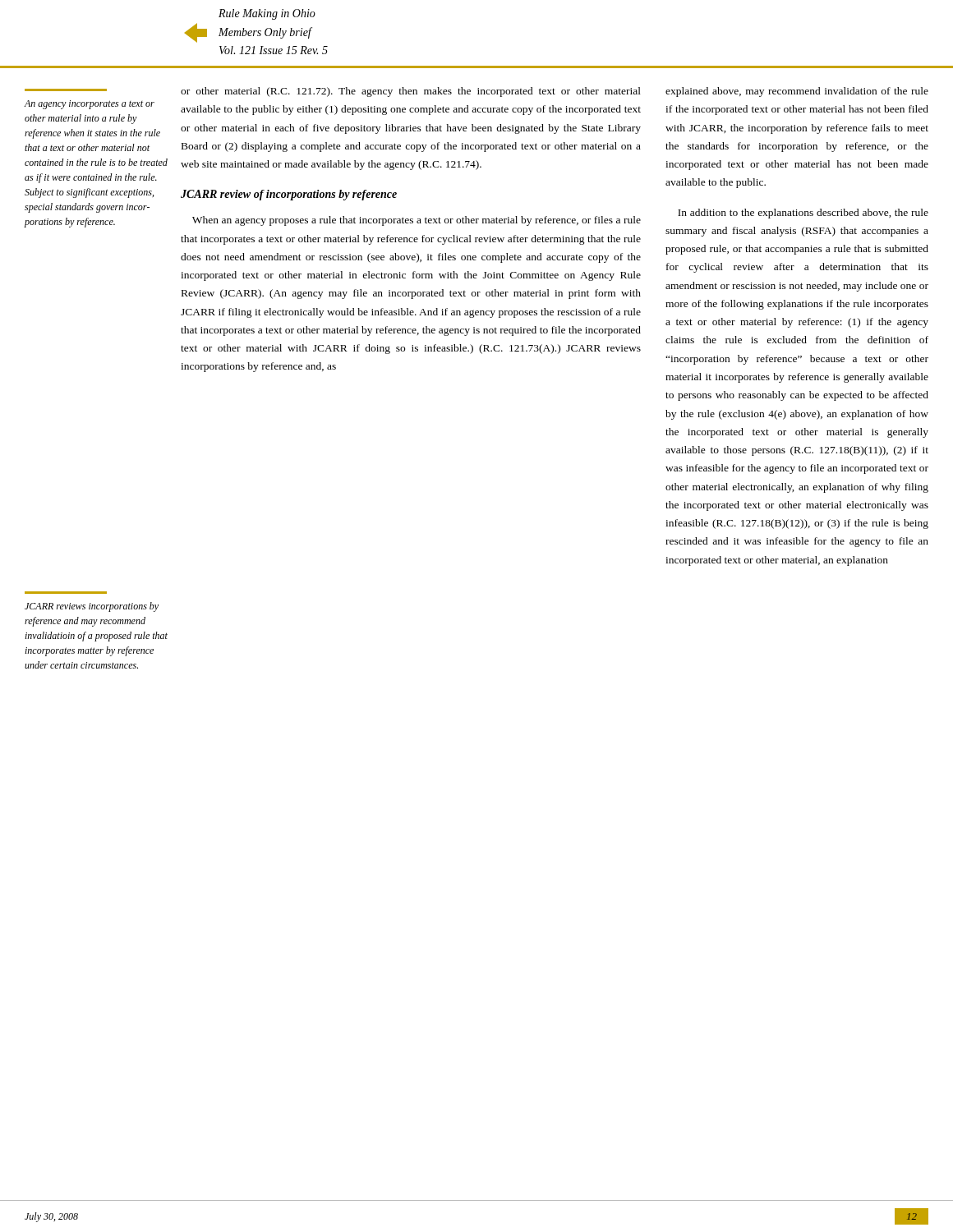Find the block on this page that starts "or other material (R.C. 121.72). The agency"

[411, 127]
